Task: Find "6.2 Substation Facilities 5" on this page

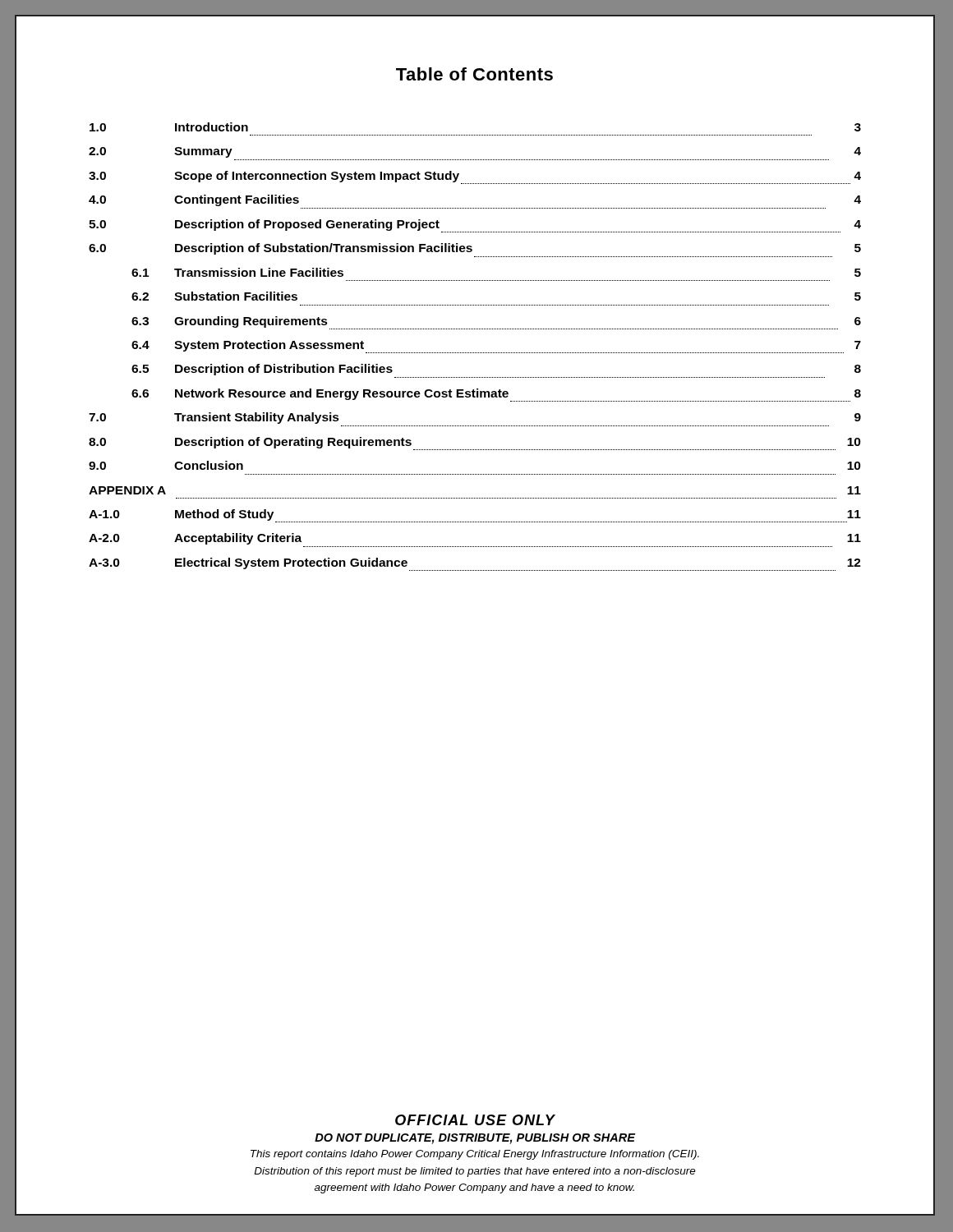Action: [x=475, y=296]
